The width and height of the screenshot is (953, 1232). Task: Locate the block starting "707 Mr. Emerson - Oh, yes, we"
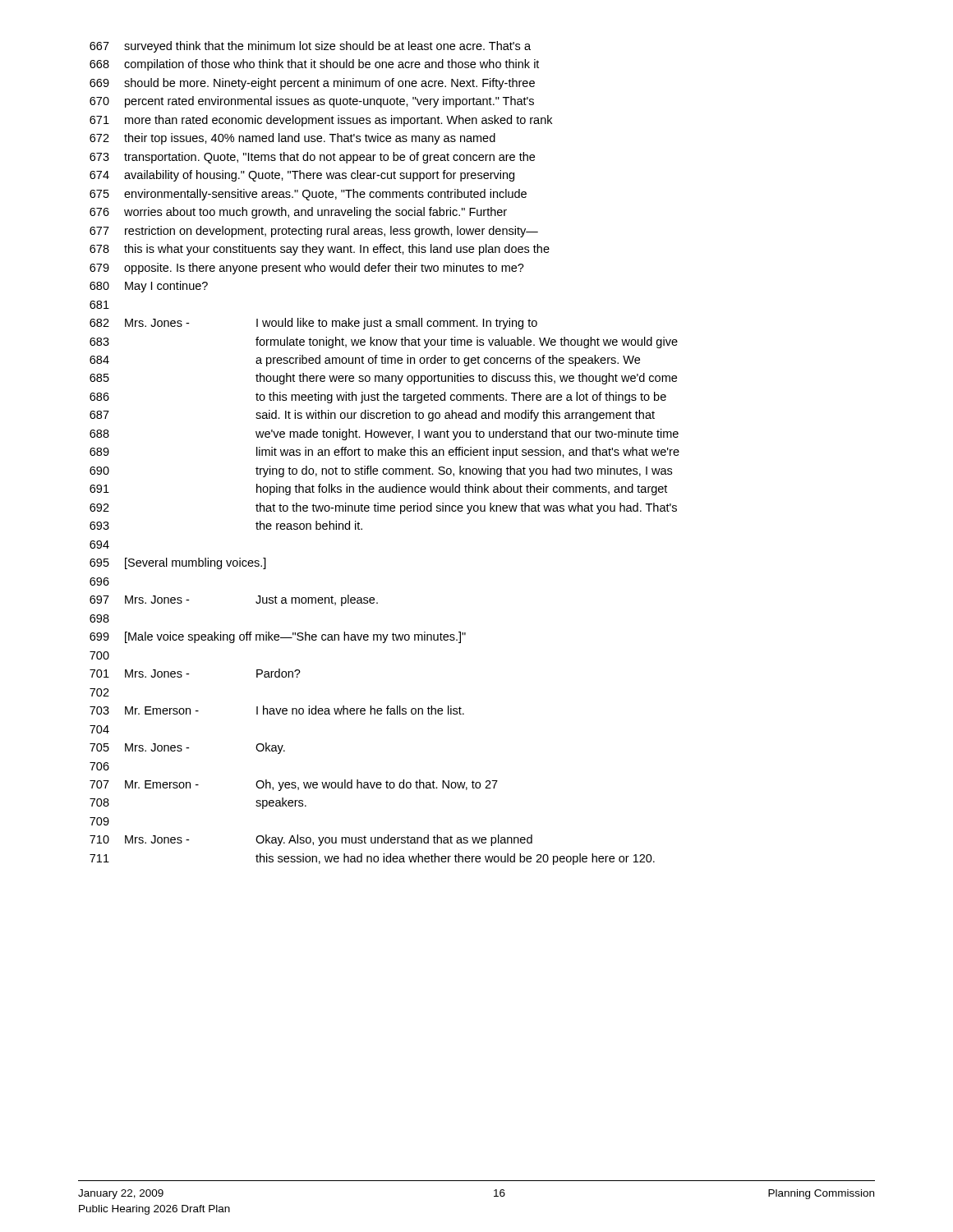point(476,794)
